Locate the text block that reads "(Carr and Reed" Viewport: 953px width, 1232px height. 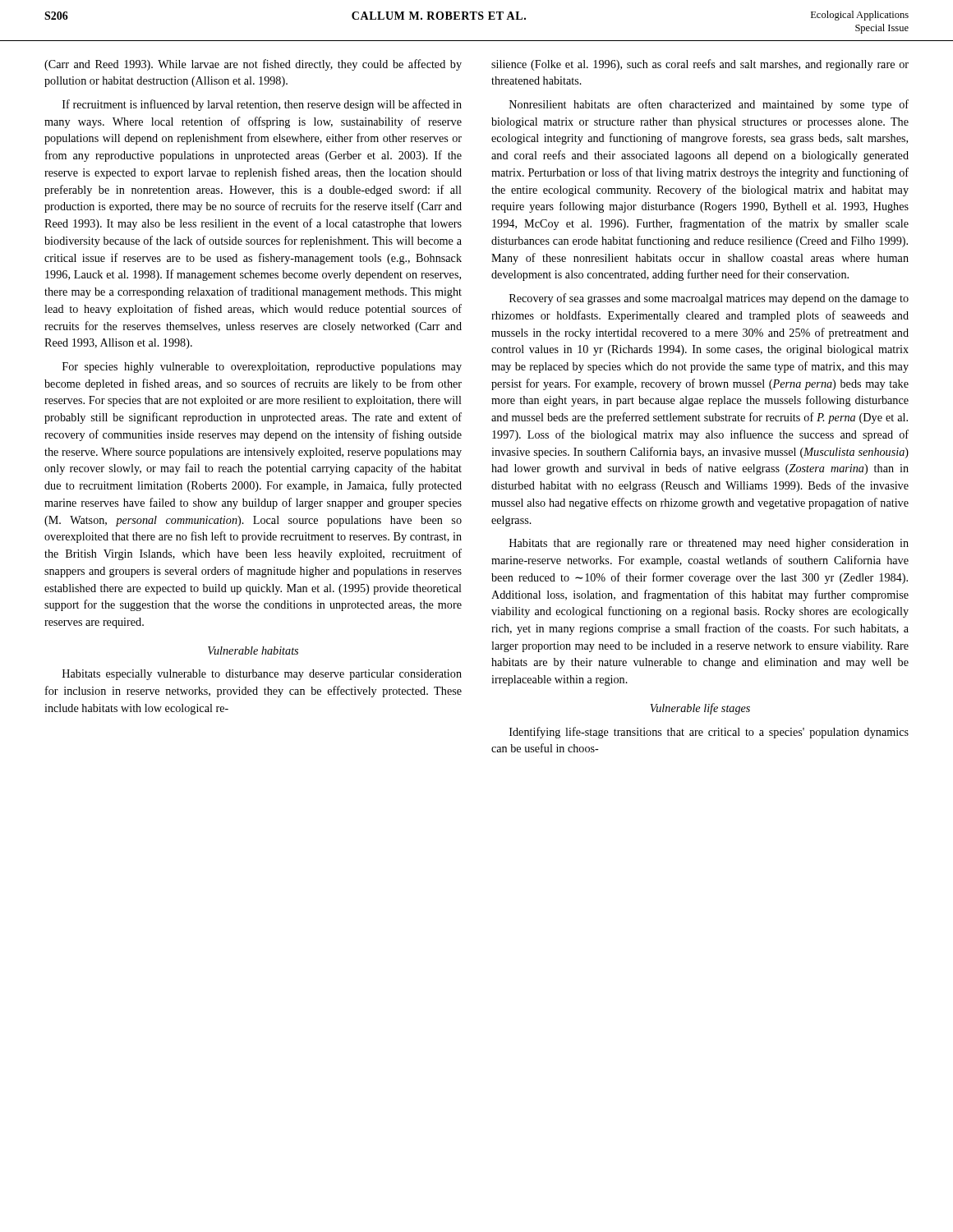point(253,65)
